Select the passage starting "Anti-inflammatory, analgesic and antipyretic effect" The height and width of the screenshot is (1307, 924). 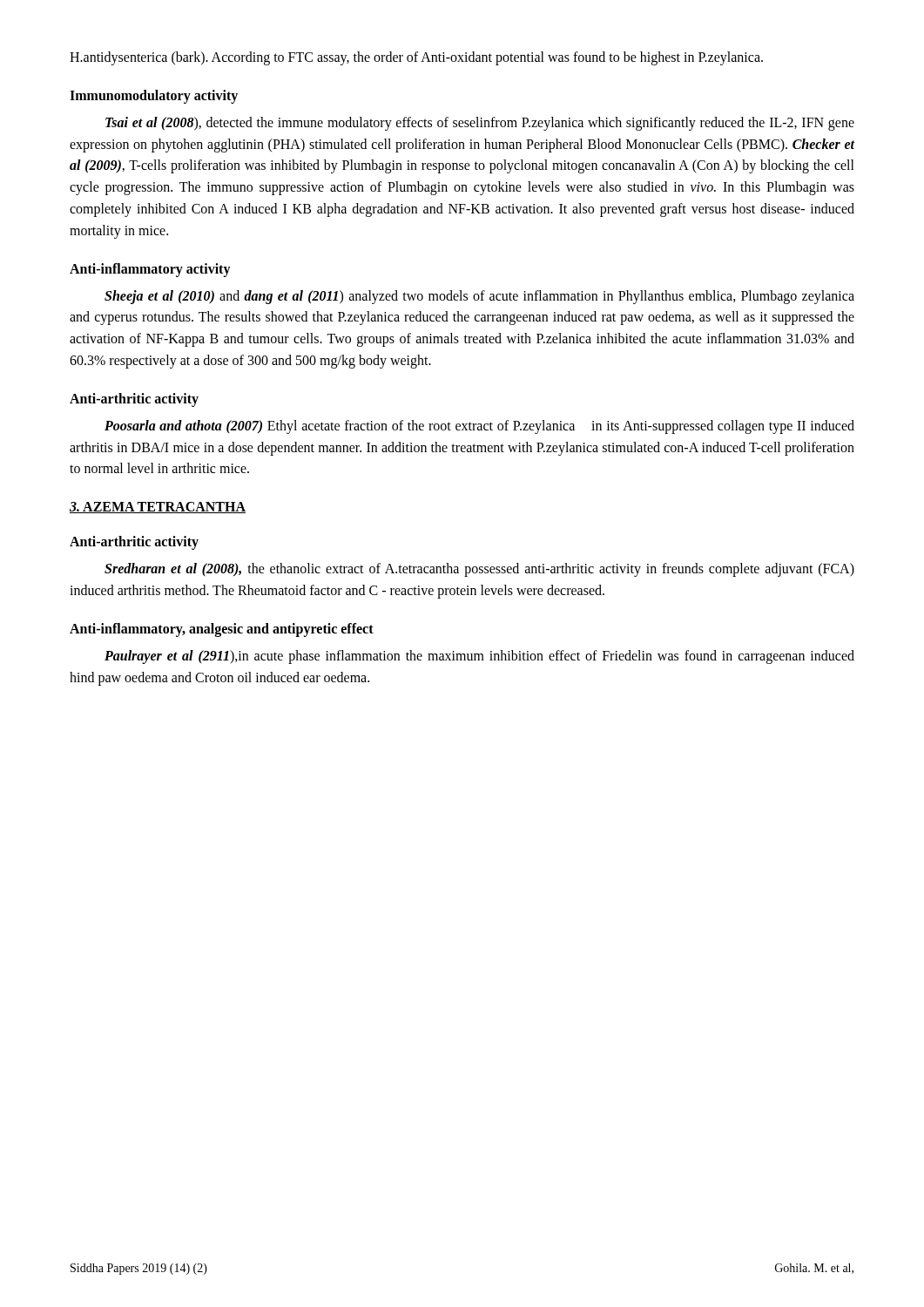coord(221,628)
